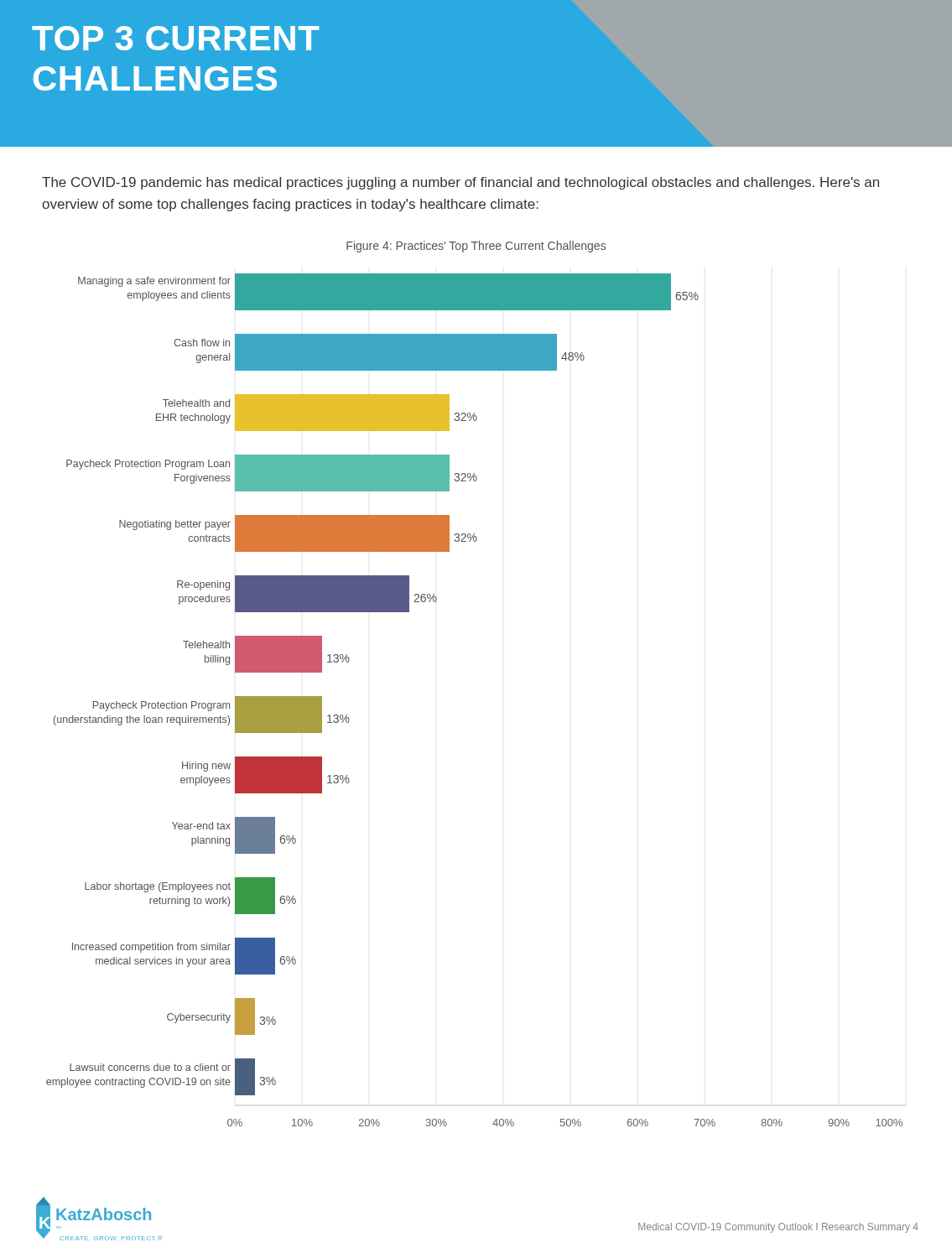Click on the logo
Screen dimensions: 1258x952
[x=107, y=1220]
